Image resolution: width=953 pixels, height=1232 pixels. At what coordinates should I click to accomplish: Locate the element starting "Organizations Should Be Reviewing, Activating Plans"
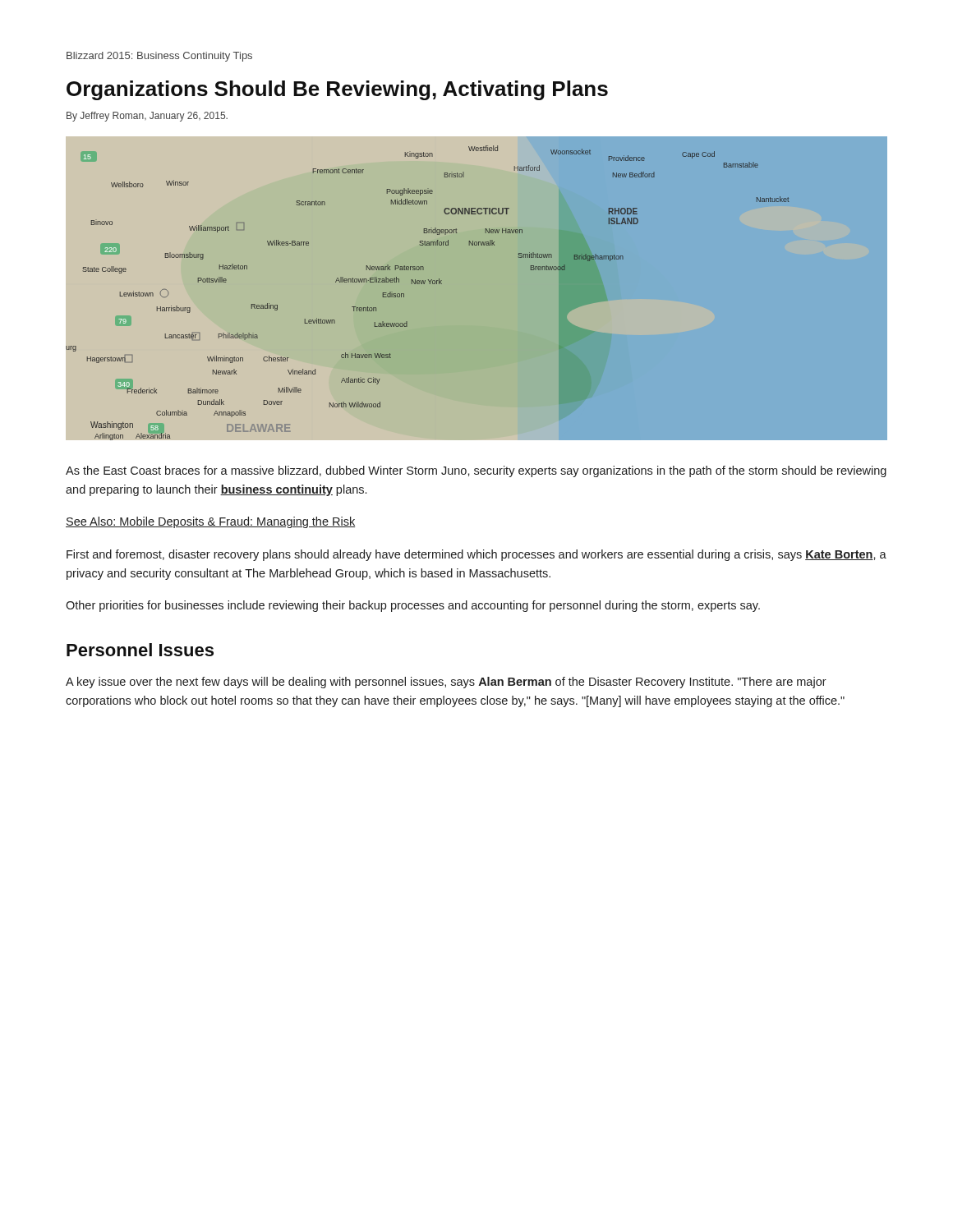[337, 89]
